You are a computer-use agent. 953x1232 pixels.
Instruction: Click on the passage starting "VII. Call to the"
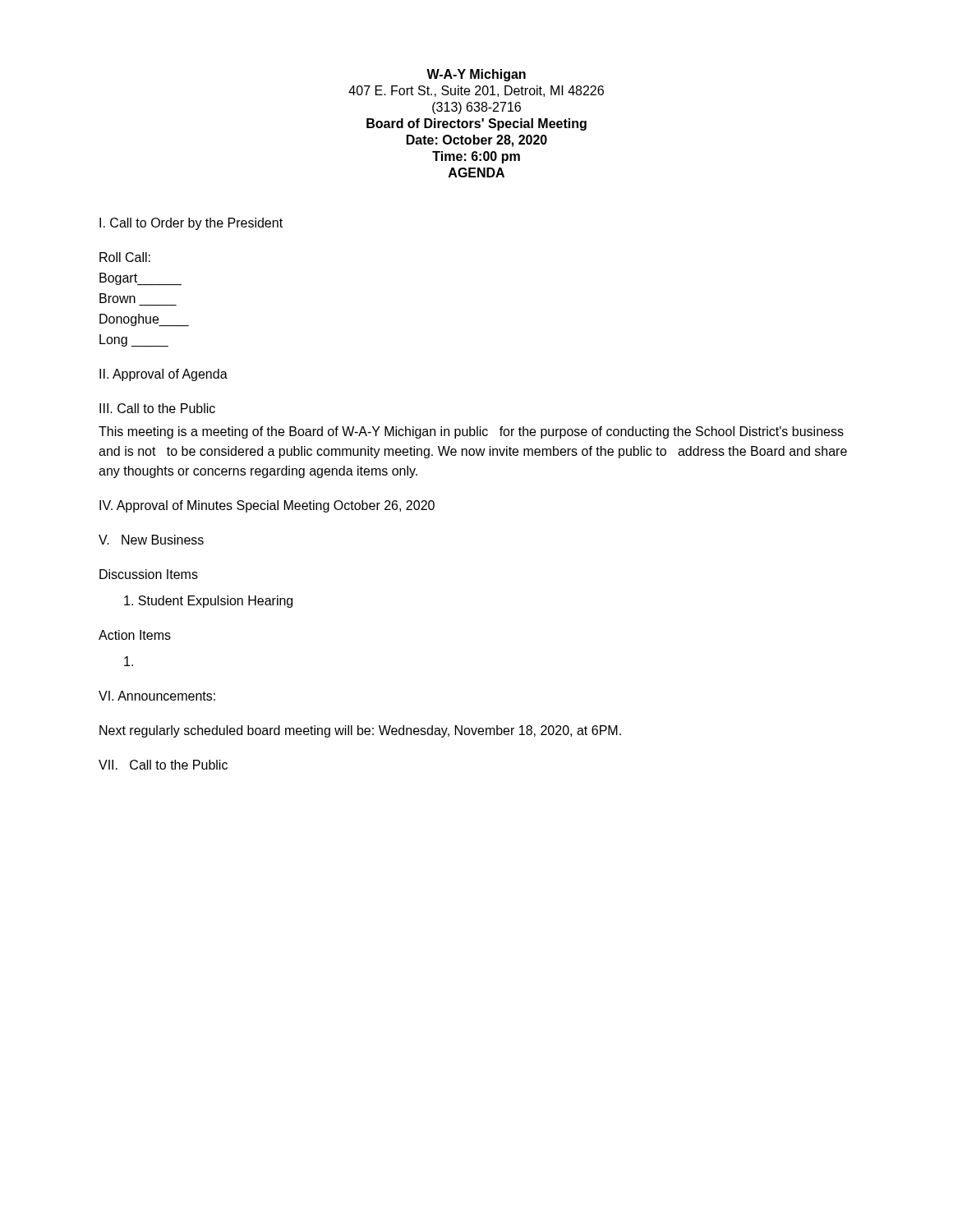coord(163,765)
